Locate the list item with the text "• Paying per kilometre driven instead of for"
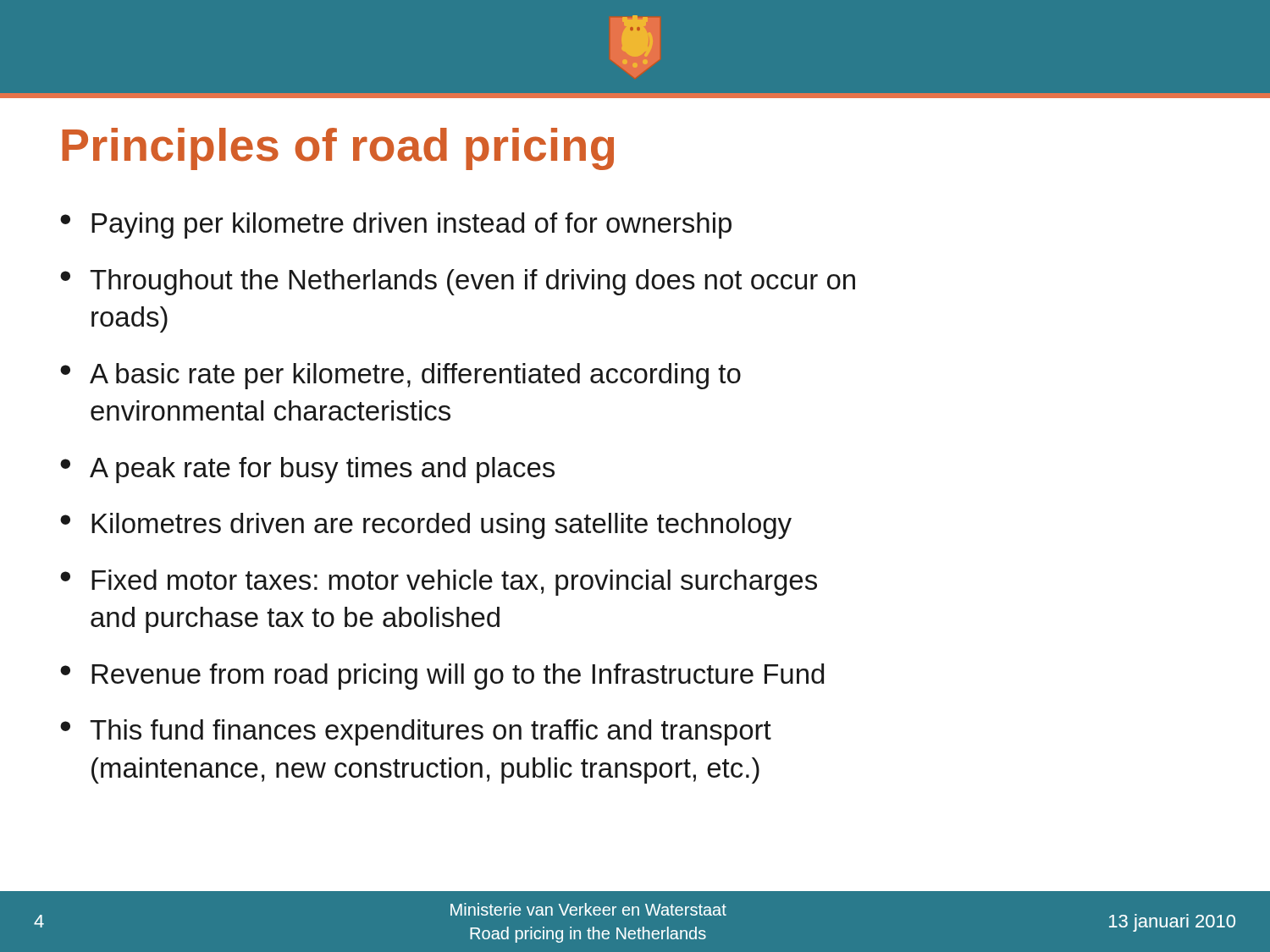The width and height of the screenshot is (1270, 952). pyautogui.click(x=396, y=224)
